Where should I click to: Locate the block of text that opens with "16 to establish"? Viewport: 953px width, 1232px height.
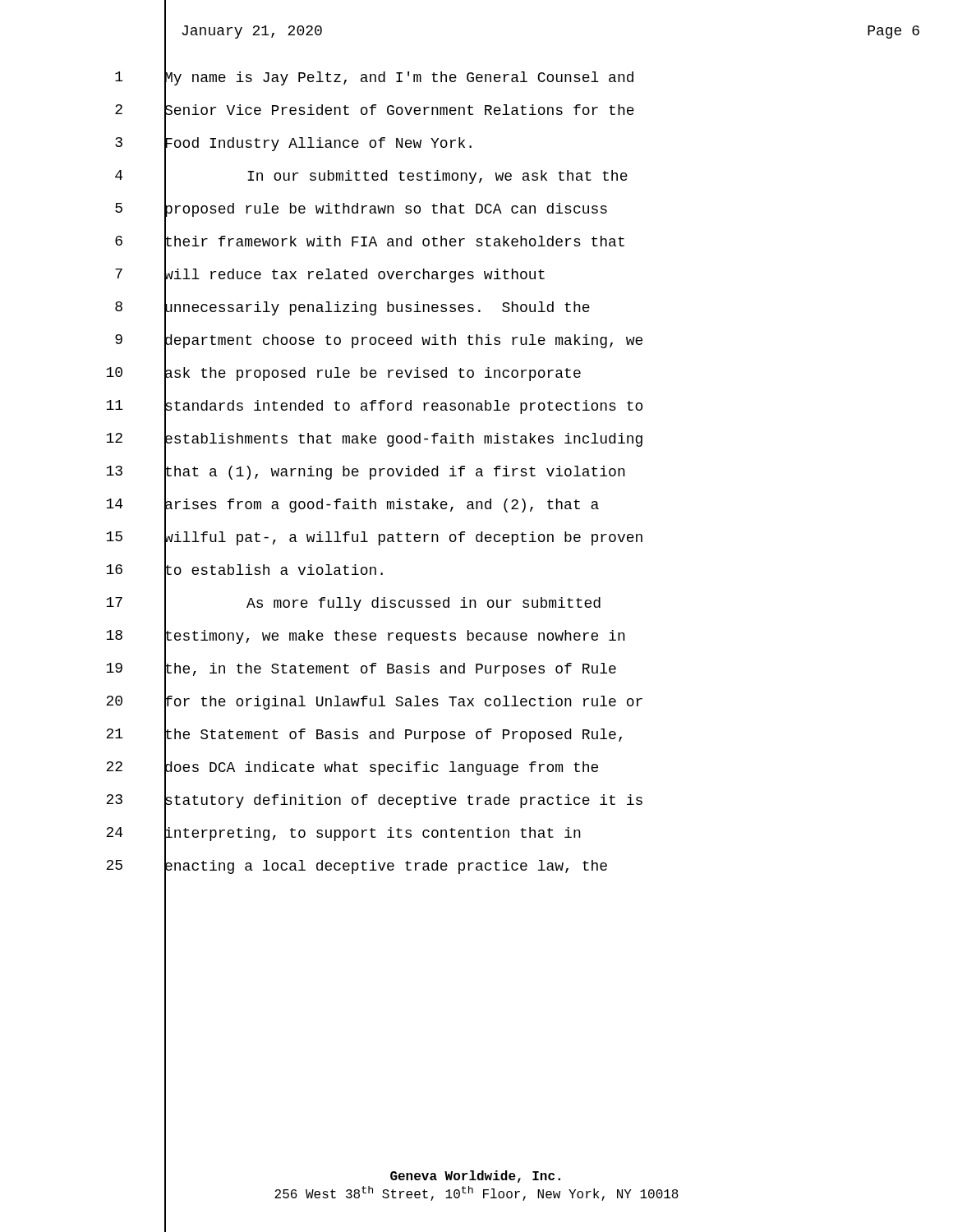244,572
